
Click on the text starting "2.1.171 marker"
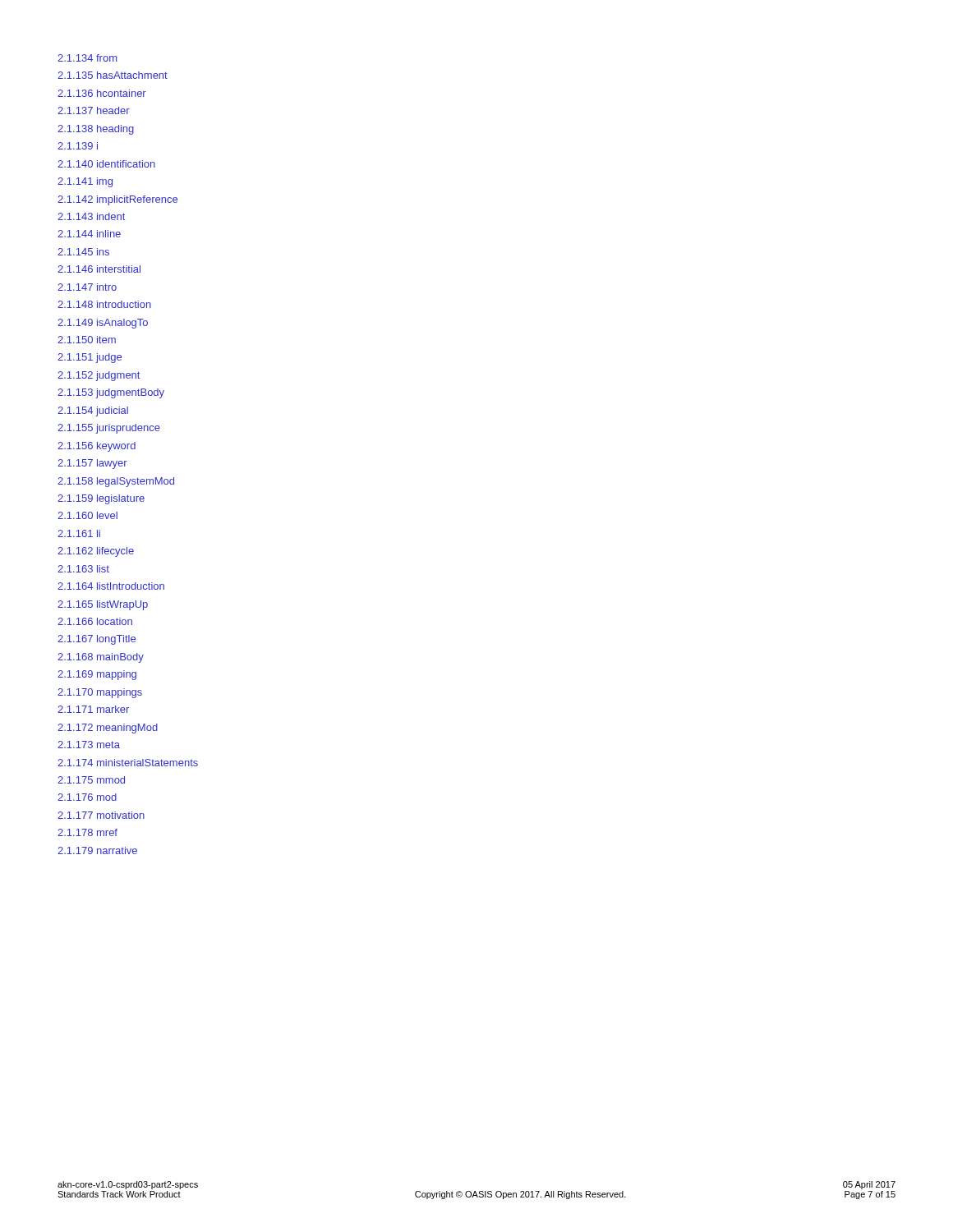93,709
